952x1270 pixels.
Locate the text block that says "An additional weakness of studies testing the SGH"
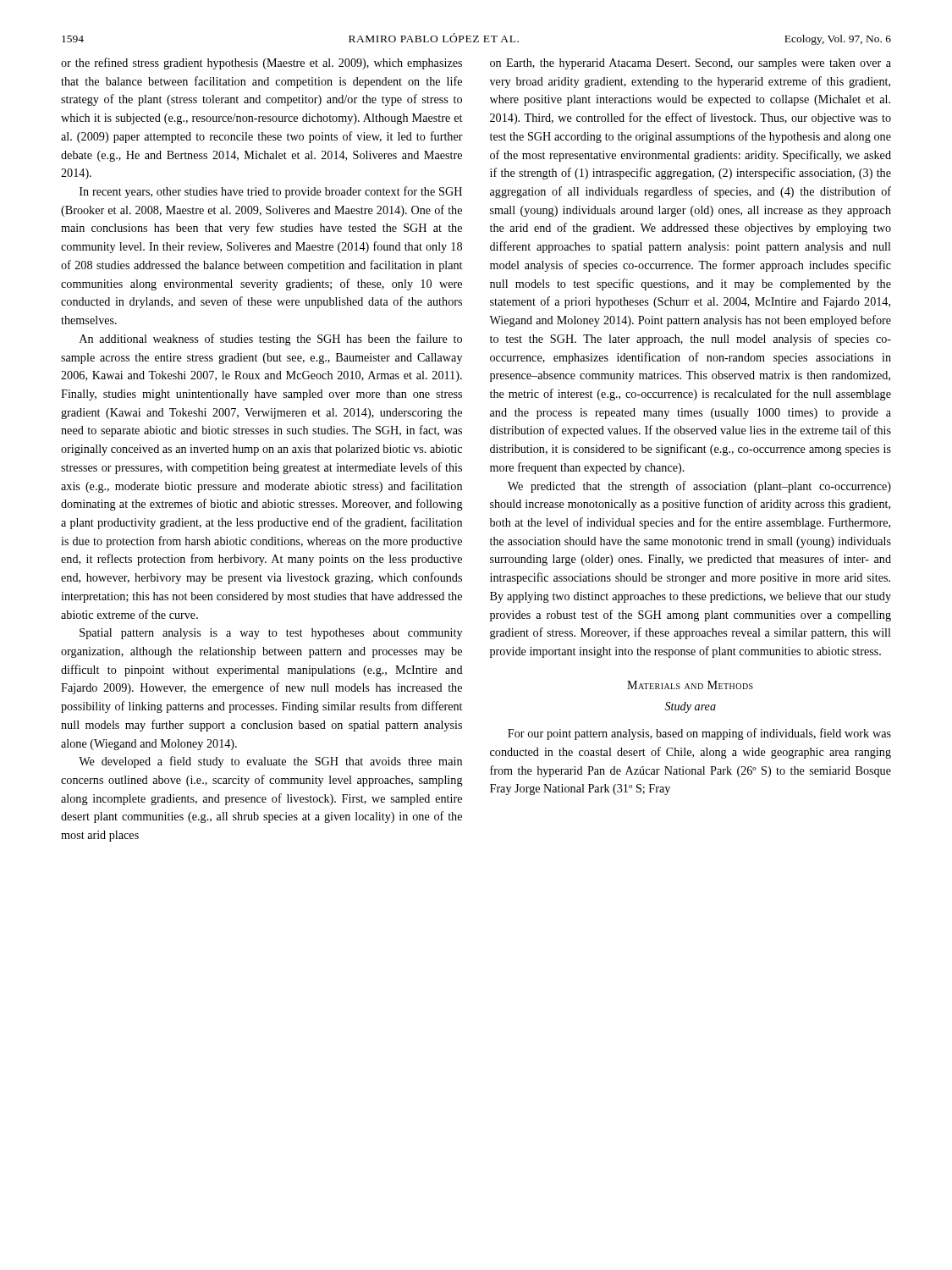[x=262, y=477]
